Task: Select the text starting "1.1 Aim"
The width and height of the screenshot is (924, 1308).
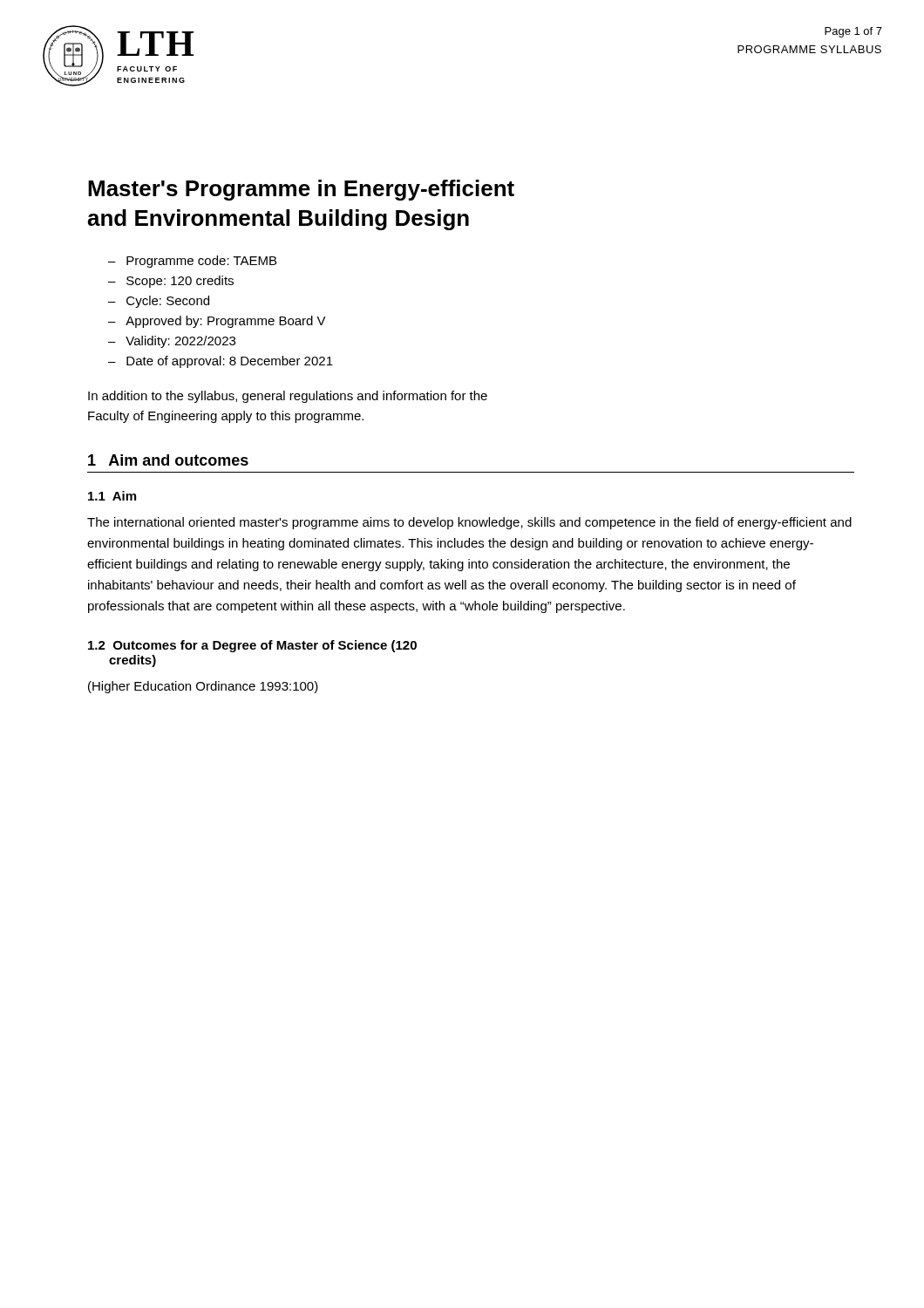Action: [112, 496]
